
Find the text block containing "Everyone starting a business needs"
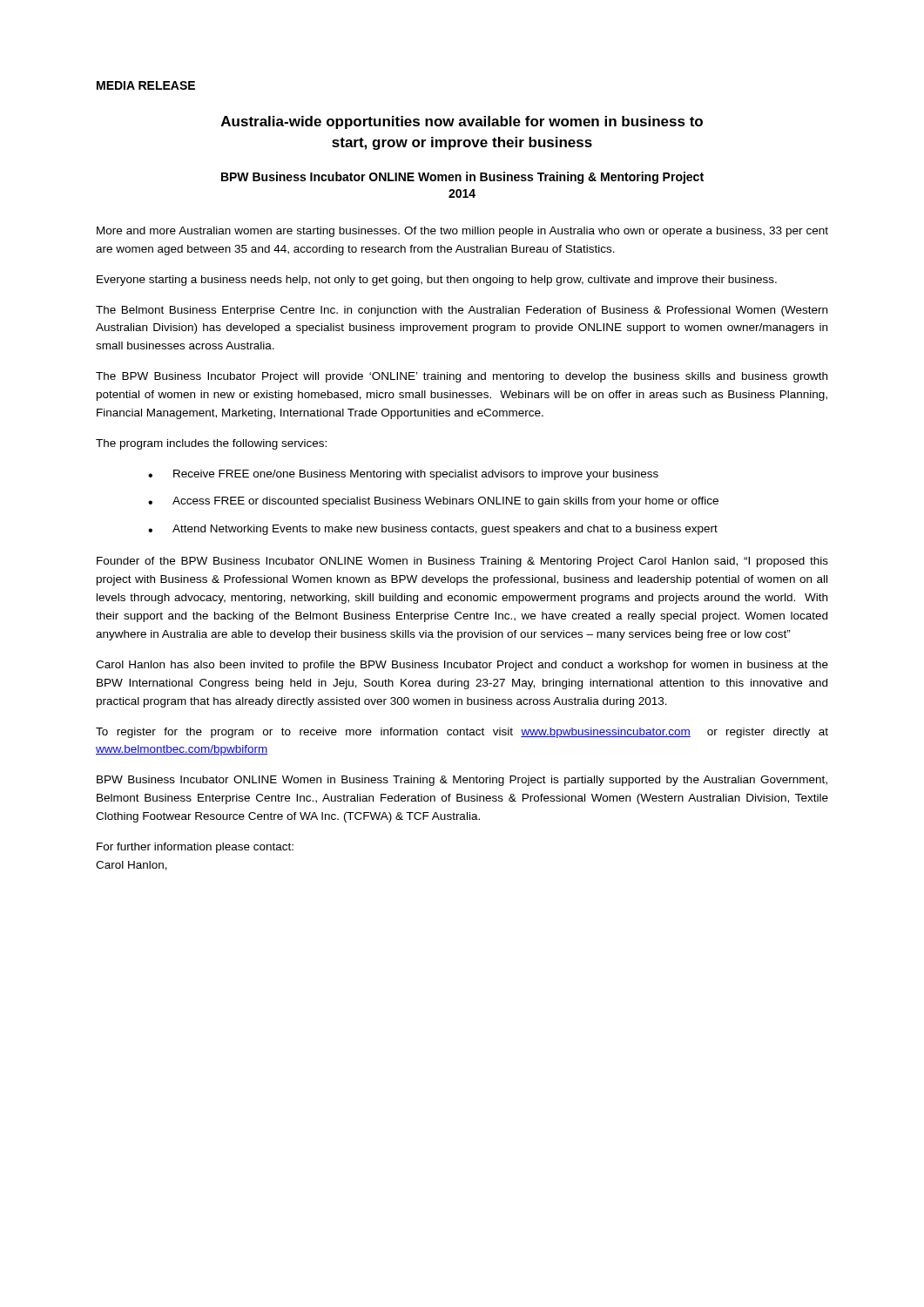click(437, 279)
